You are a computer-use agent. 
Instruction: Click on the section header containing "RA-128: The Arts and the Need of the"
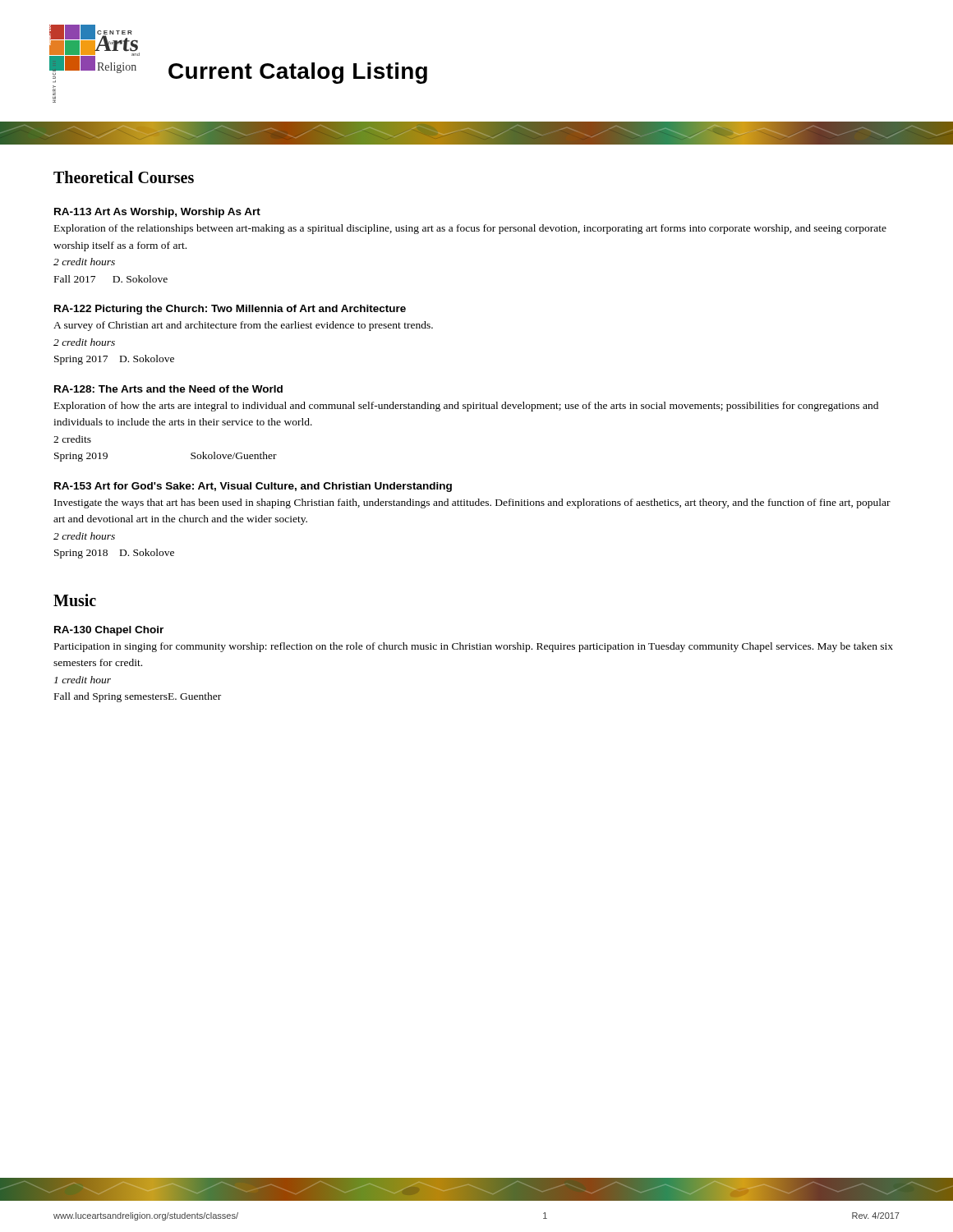pyautogui.click(x=168, y=389)
